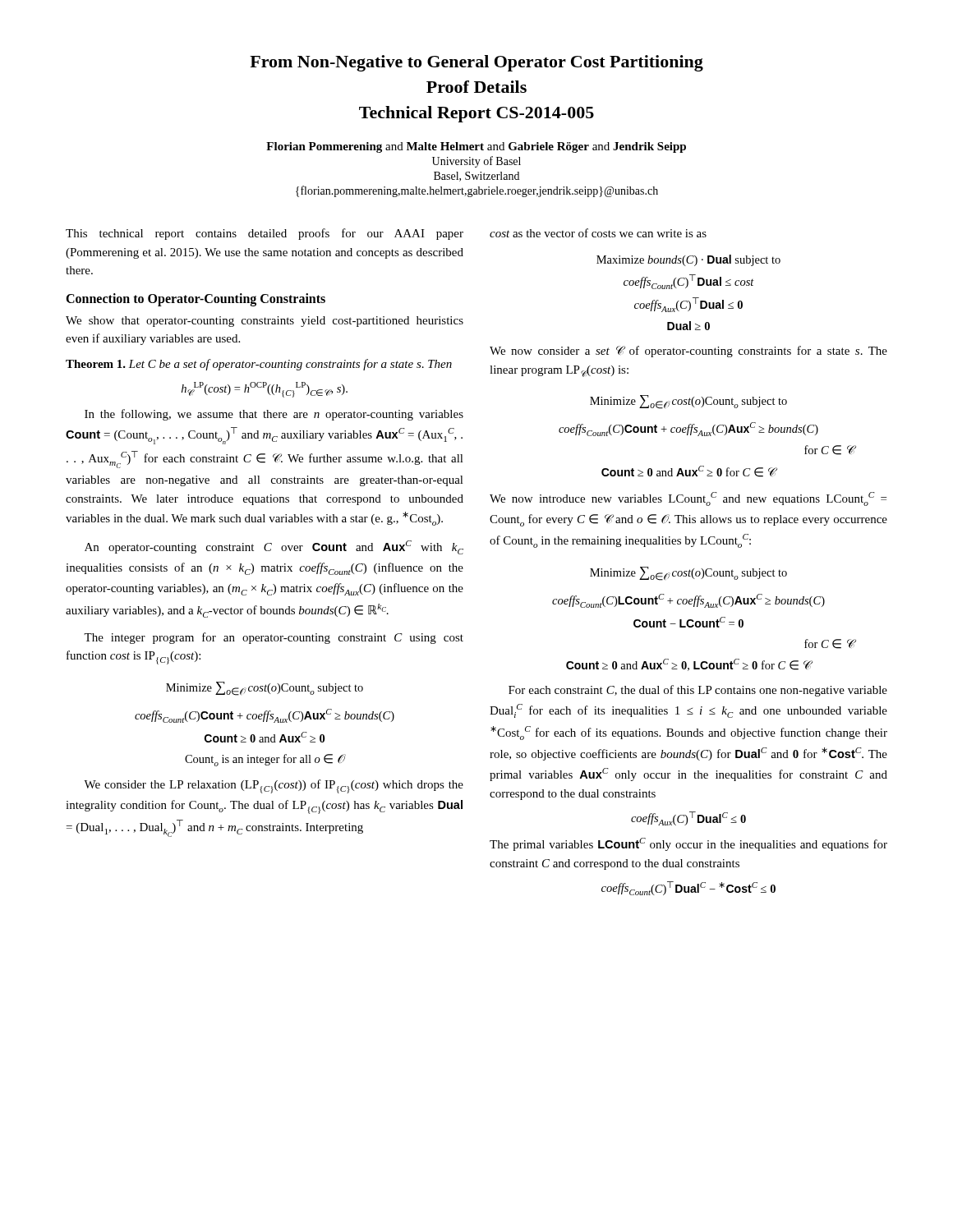Viewport: 953px width, 1232px height.
Task: Locate the formula that reads "h𝒞LP(cost) = hOCP((h{C}LP)C∈𝒞, s)."
Action: tap(265, 389)
